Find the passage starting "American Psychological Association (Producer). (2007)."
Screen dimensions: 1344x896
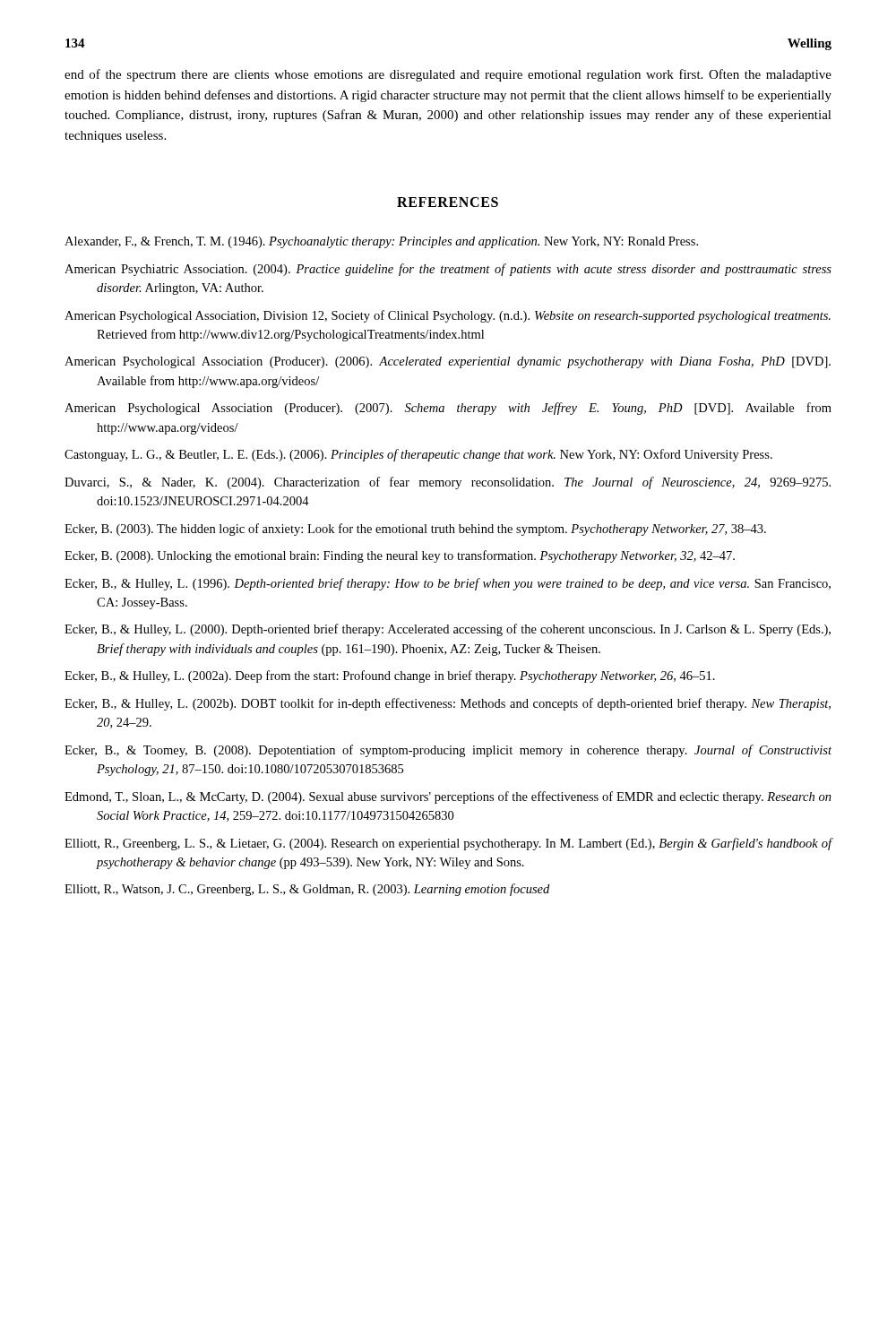[448, 418]
